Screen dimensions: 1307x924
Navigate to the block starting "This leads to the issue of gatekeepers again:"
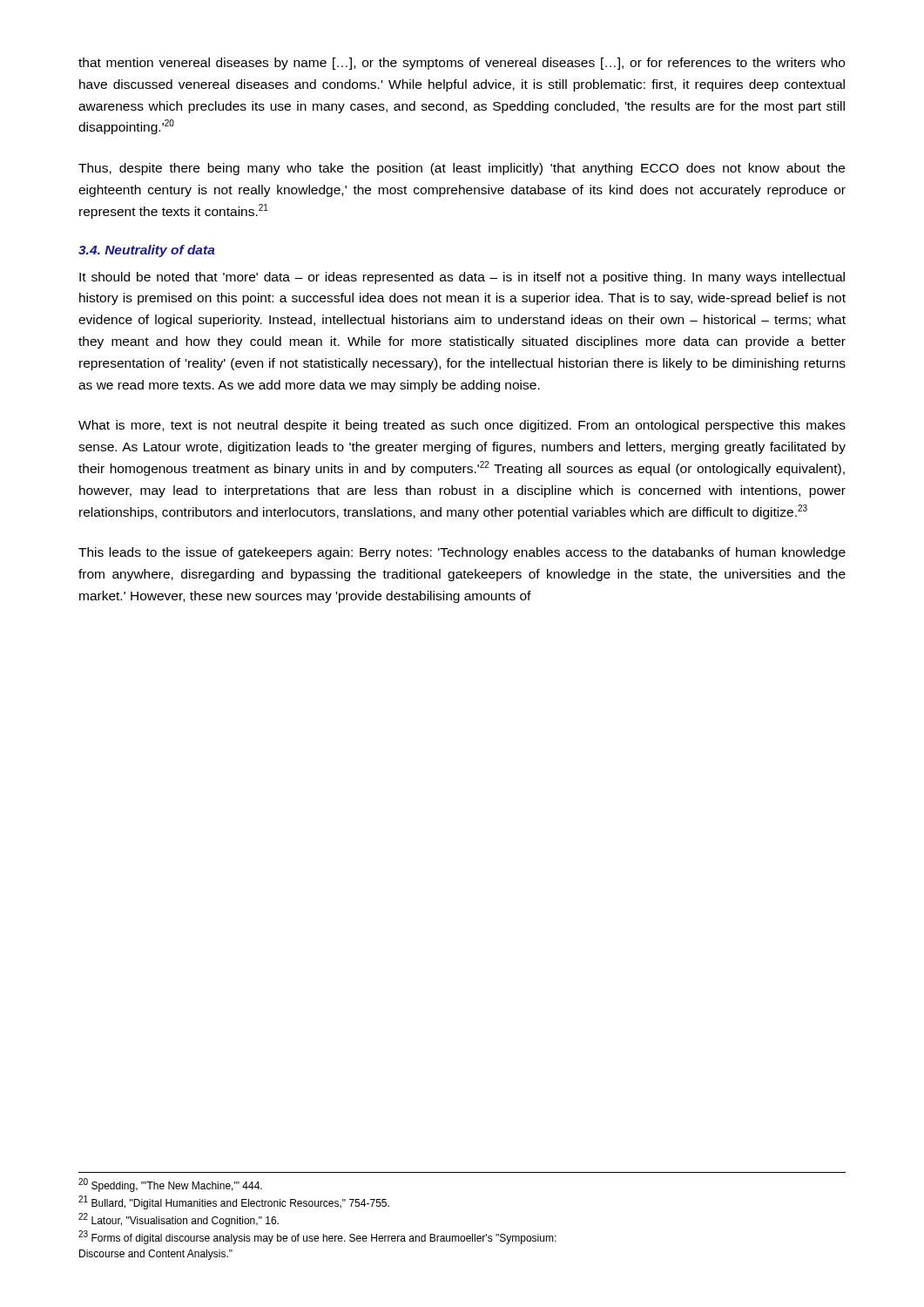[462, 574]
